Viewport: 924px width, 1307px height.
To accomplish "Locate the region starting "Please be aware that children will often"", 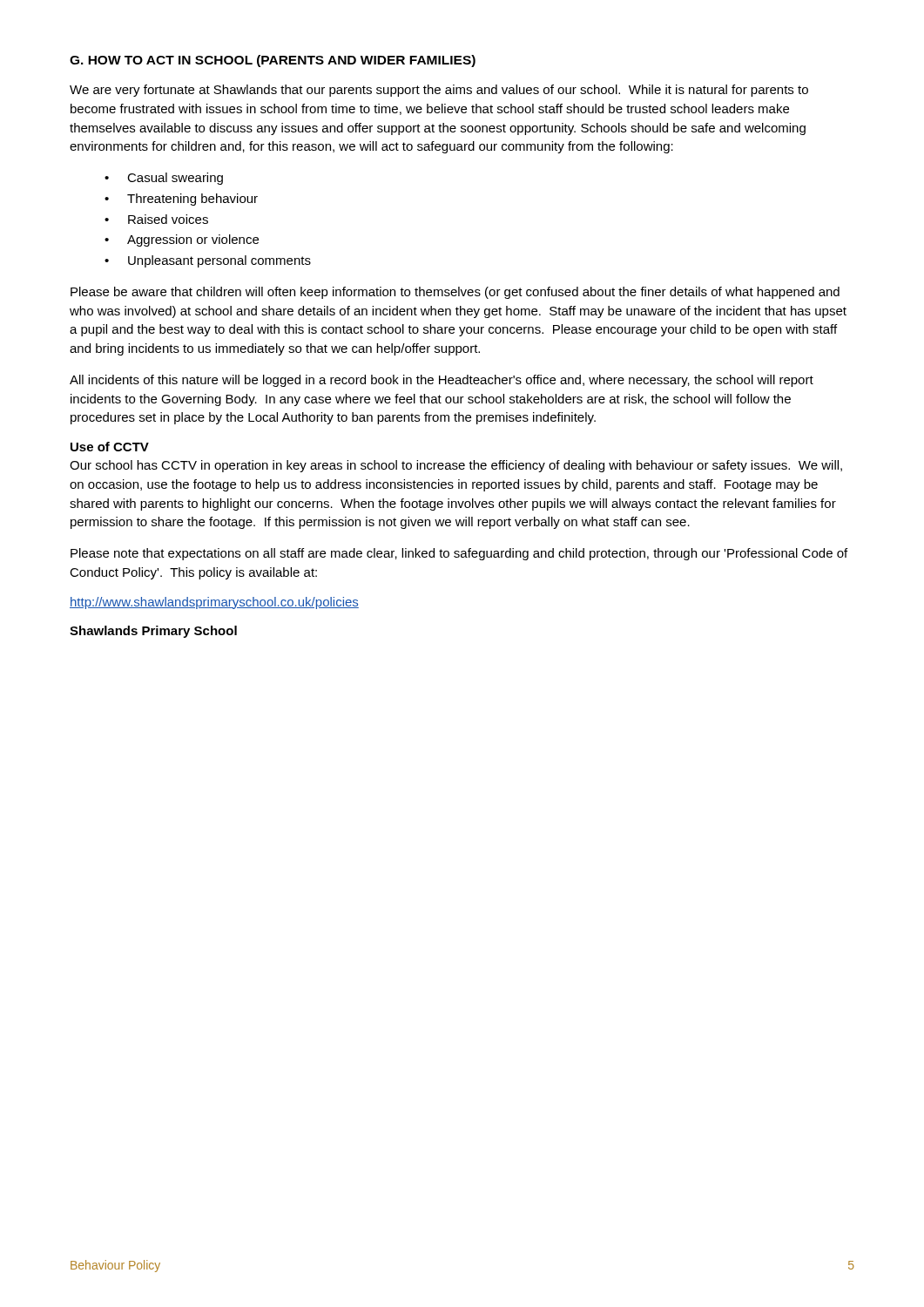I will [x=458, y=320].
